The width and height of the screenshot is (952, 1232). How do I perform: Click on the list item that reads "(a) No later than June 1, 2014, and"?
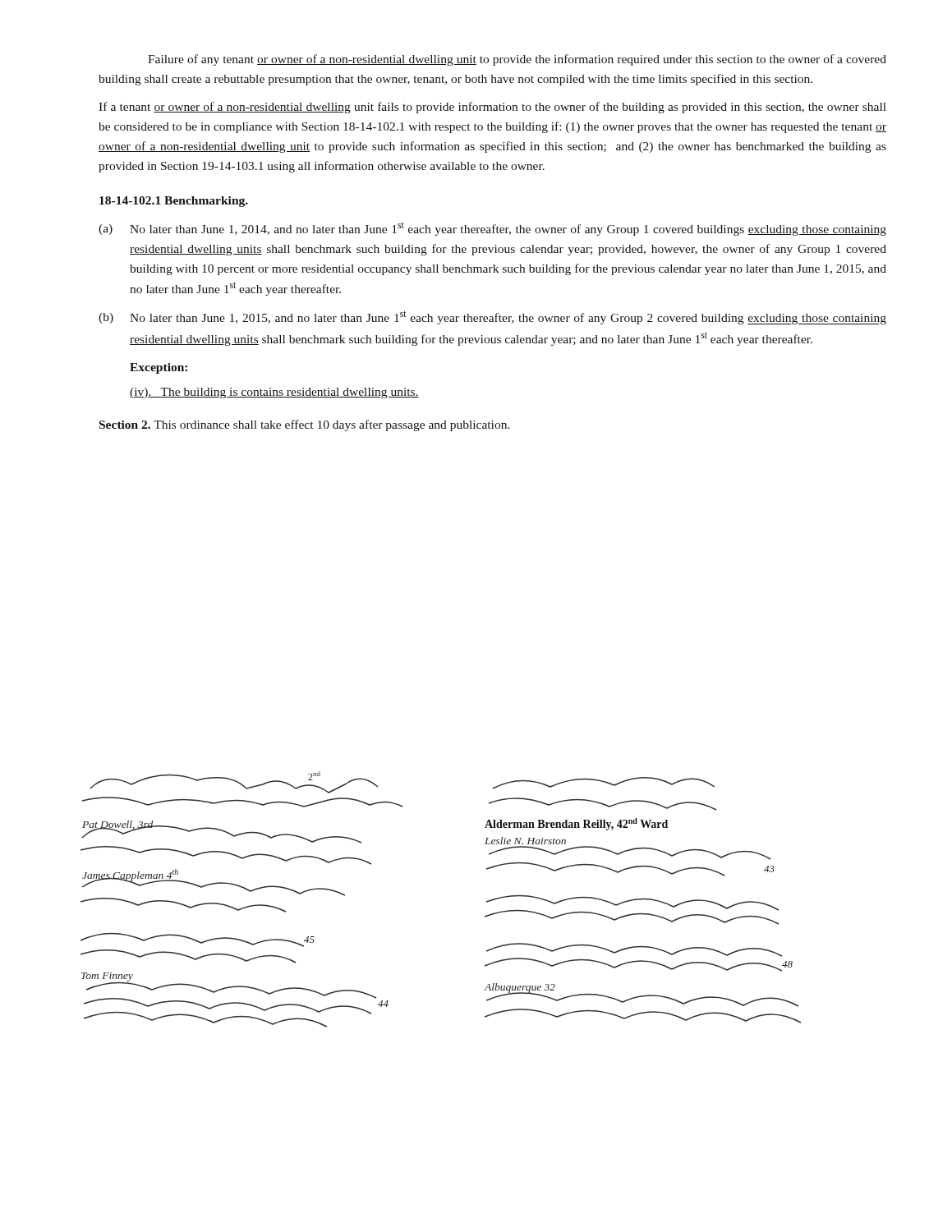pos(492,259)
